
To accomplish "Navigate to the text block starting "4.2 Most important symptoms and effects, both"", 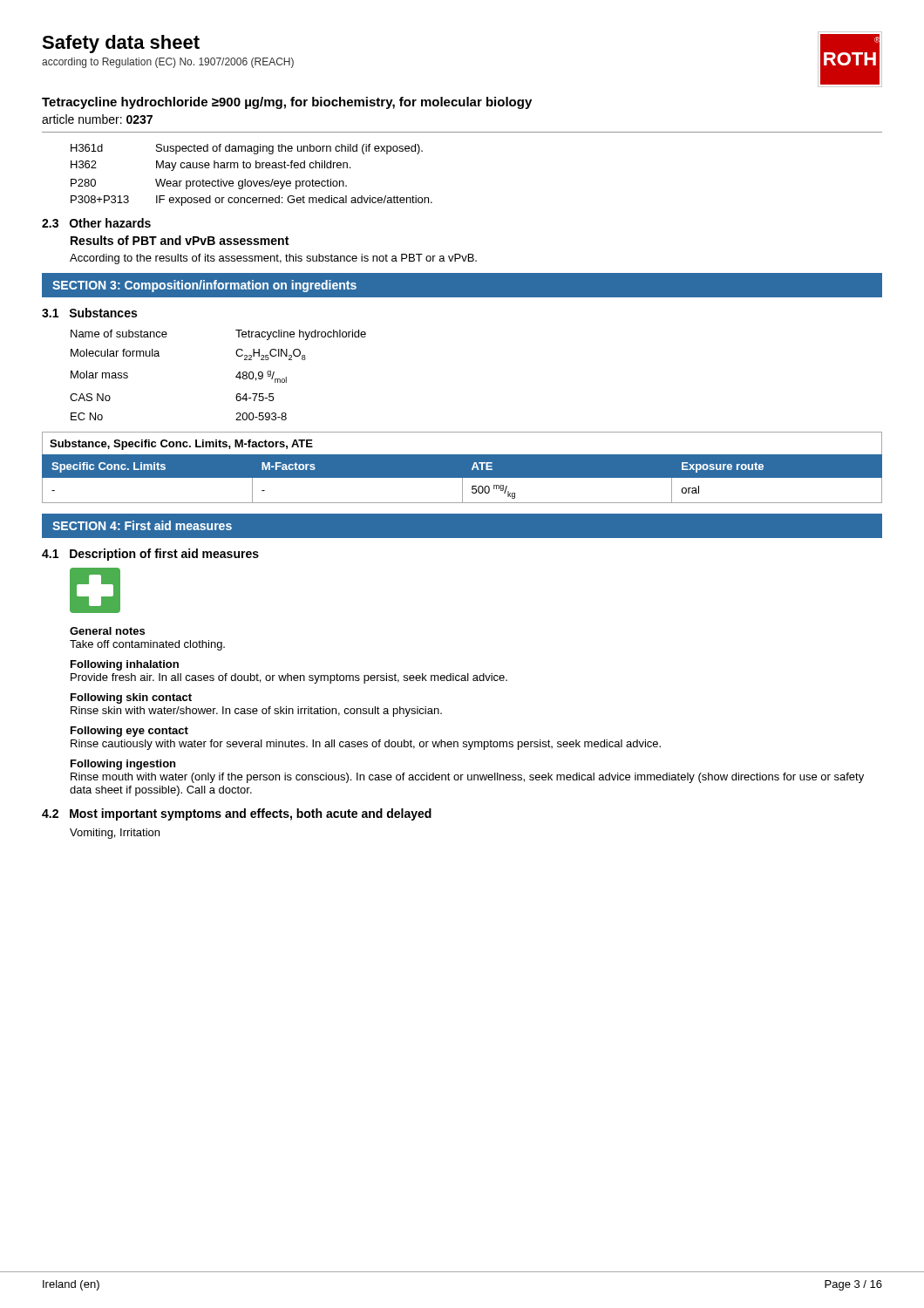I will pos(237,814).
